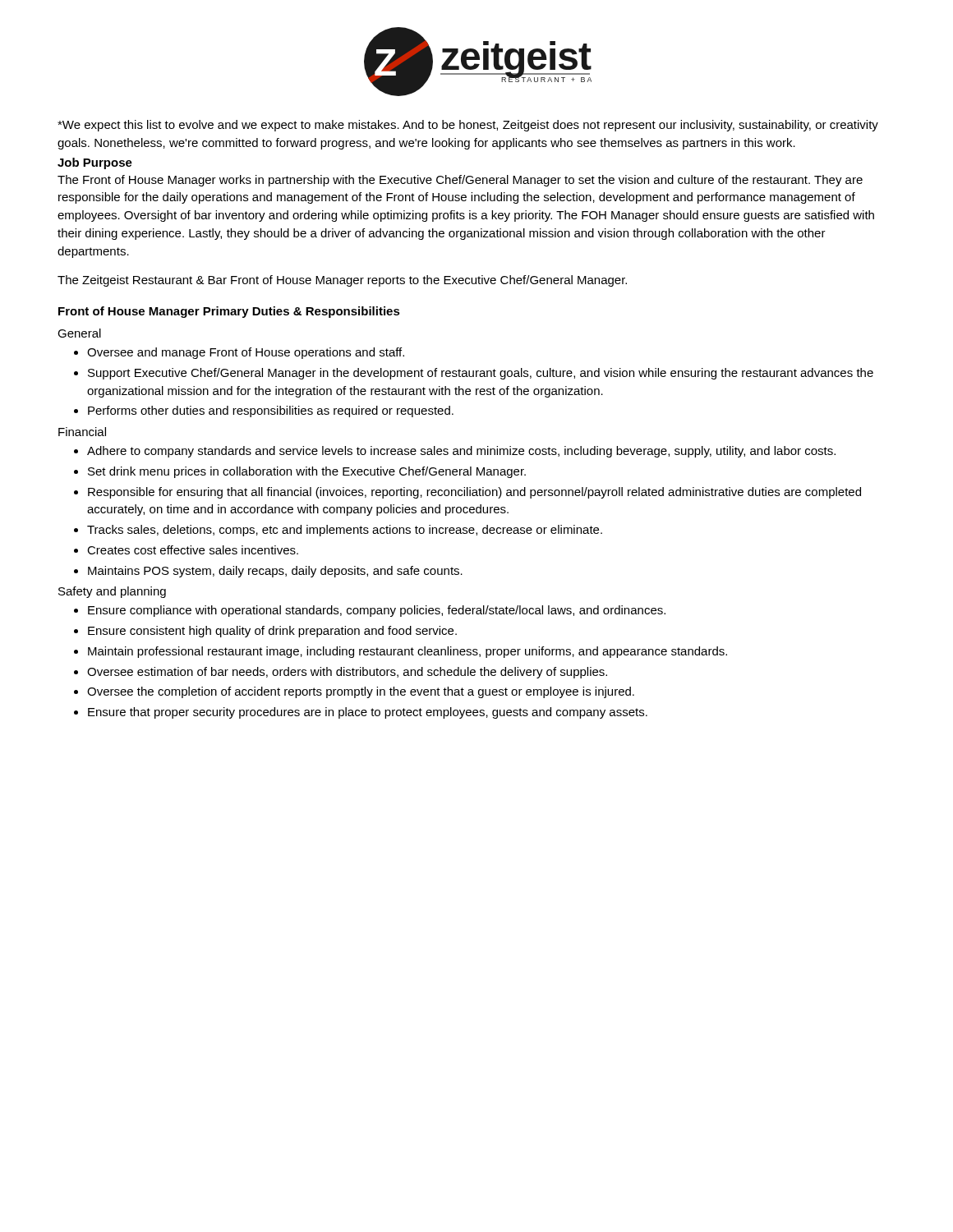Image resolution: width=953 pixels, height=1232 pixels.
Task: Navigate to the region starting "Maintains POS system, daily recaps, daily deposits,"
Action: pyautogui.click(x=275, y=570)
